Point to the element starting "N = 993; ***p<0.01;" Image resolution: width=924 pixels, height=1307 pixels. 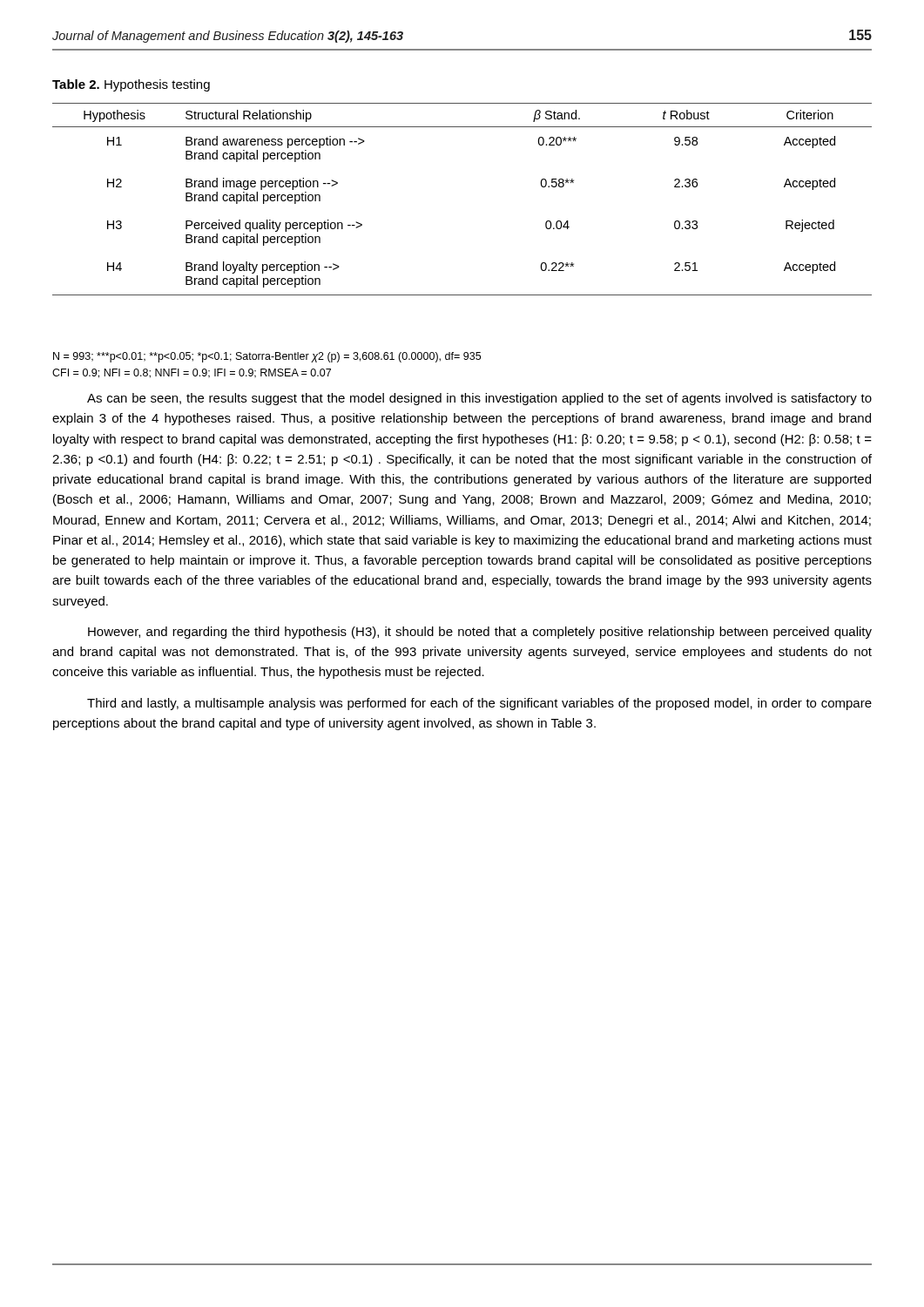click(267, 365)
